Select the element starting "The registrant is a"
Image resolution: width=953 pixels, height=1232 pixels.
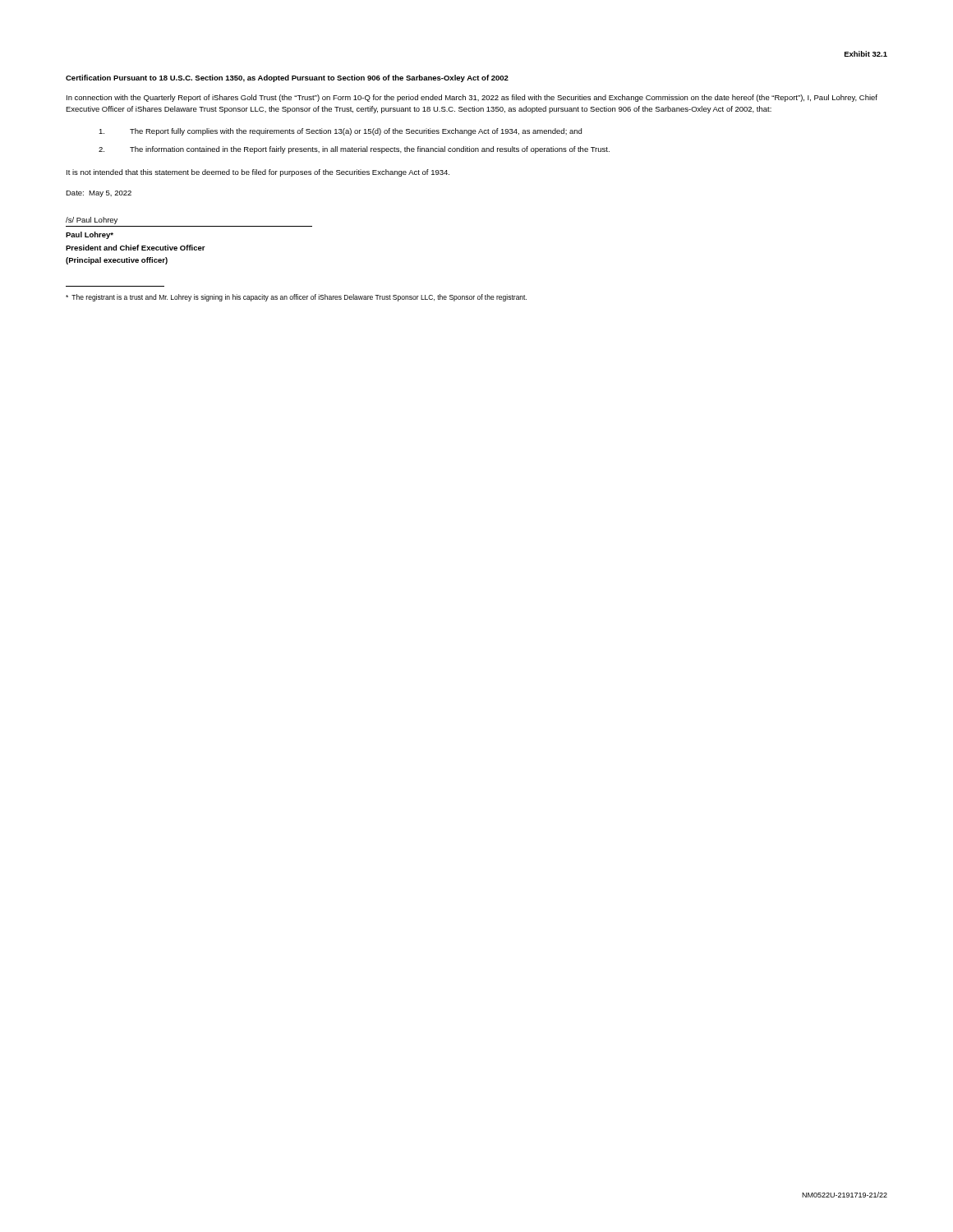(297, 298)
